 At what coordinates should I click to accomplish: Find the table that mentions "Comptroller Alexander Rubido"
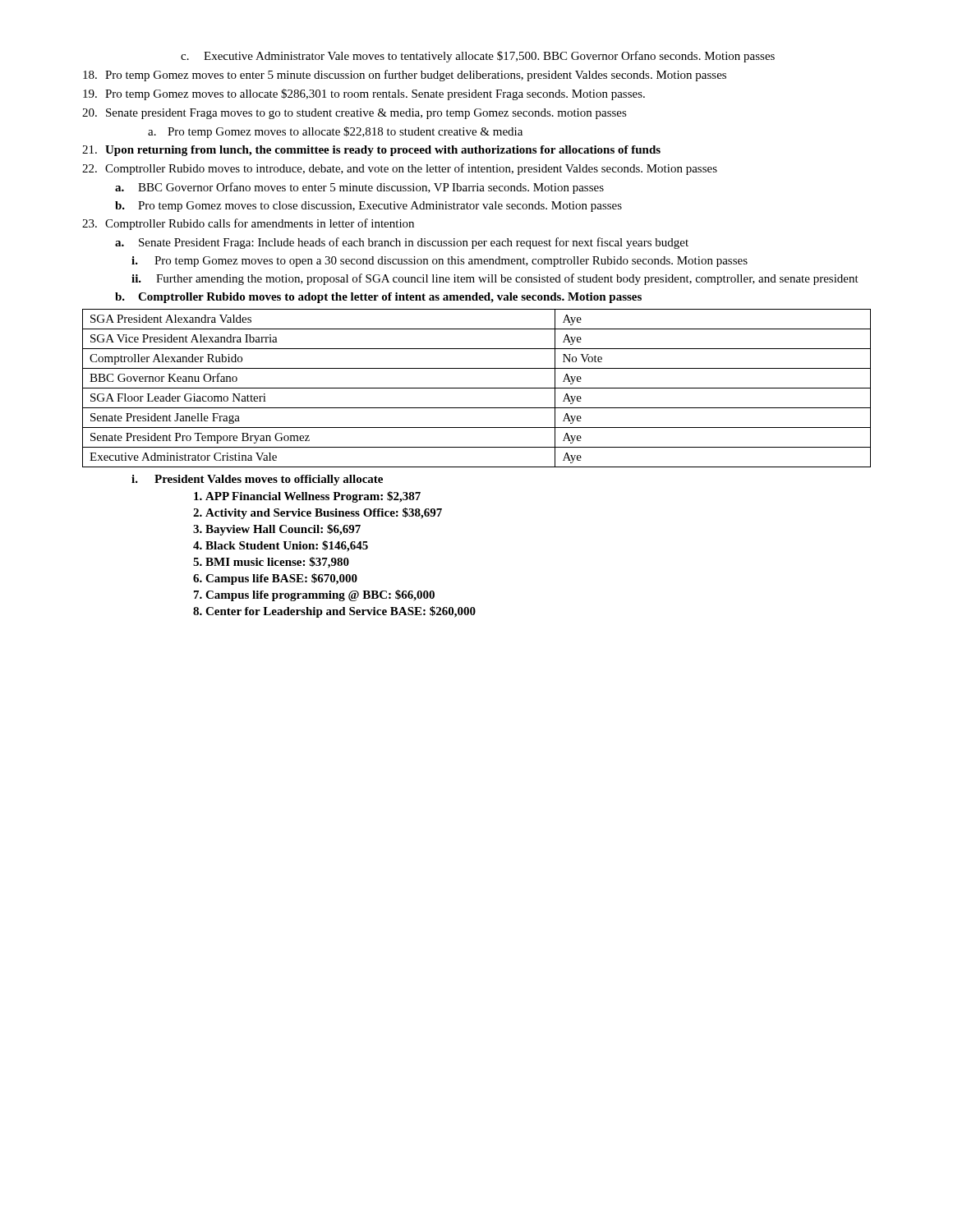(476, 388)
